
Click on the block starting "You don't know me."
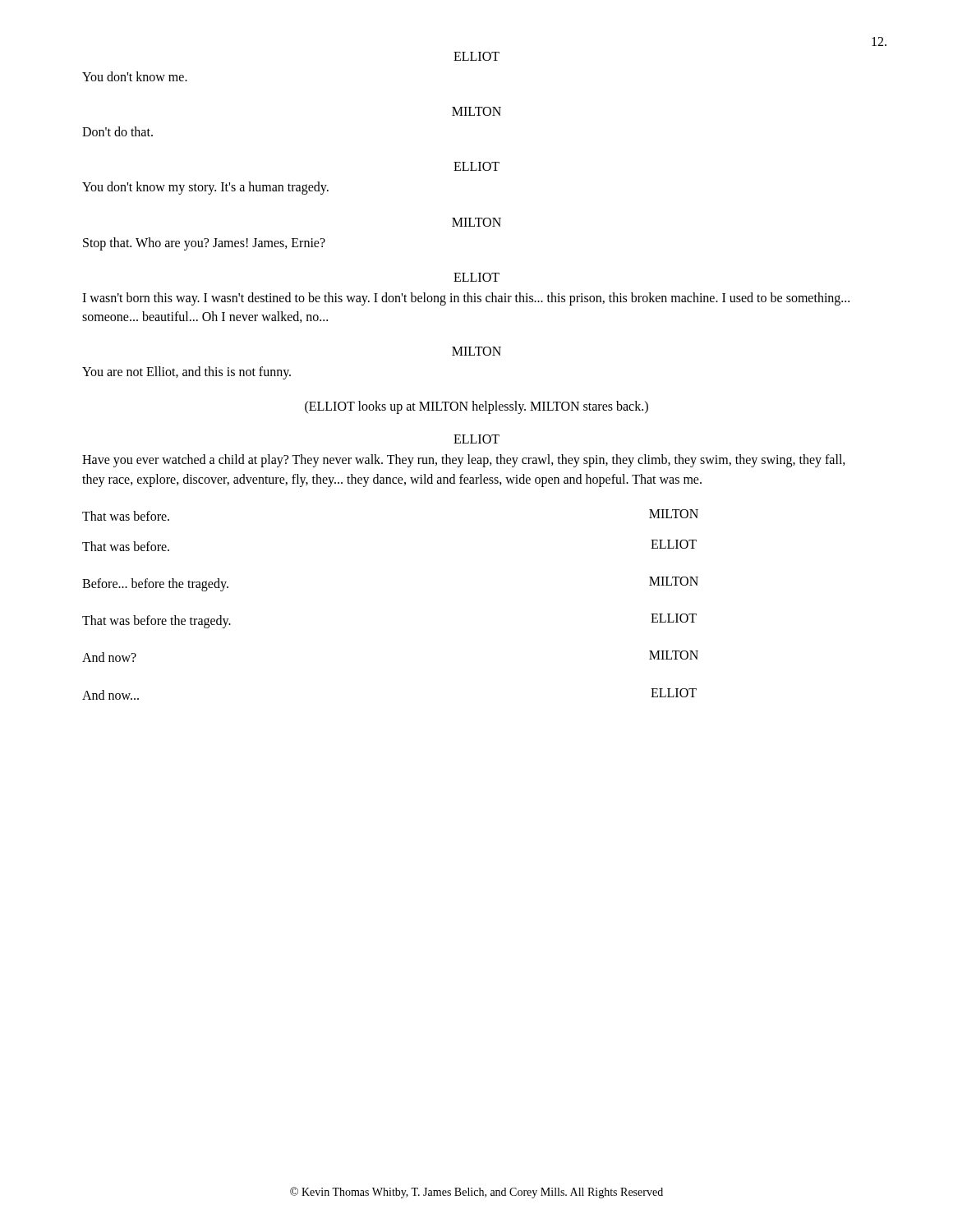coord(135,77)
